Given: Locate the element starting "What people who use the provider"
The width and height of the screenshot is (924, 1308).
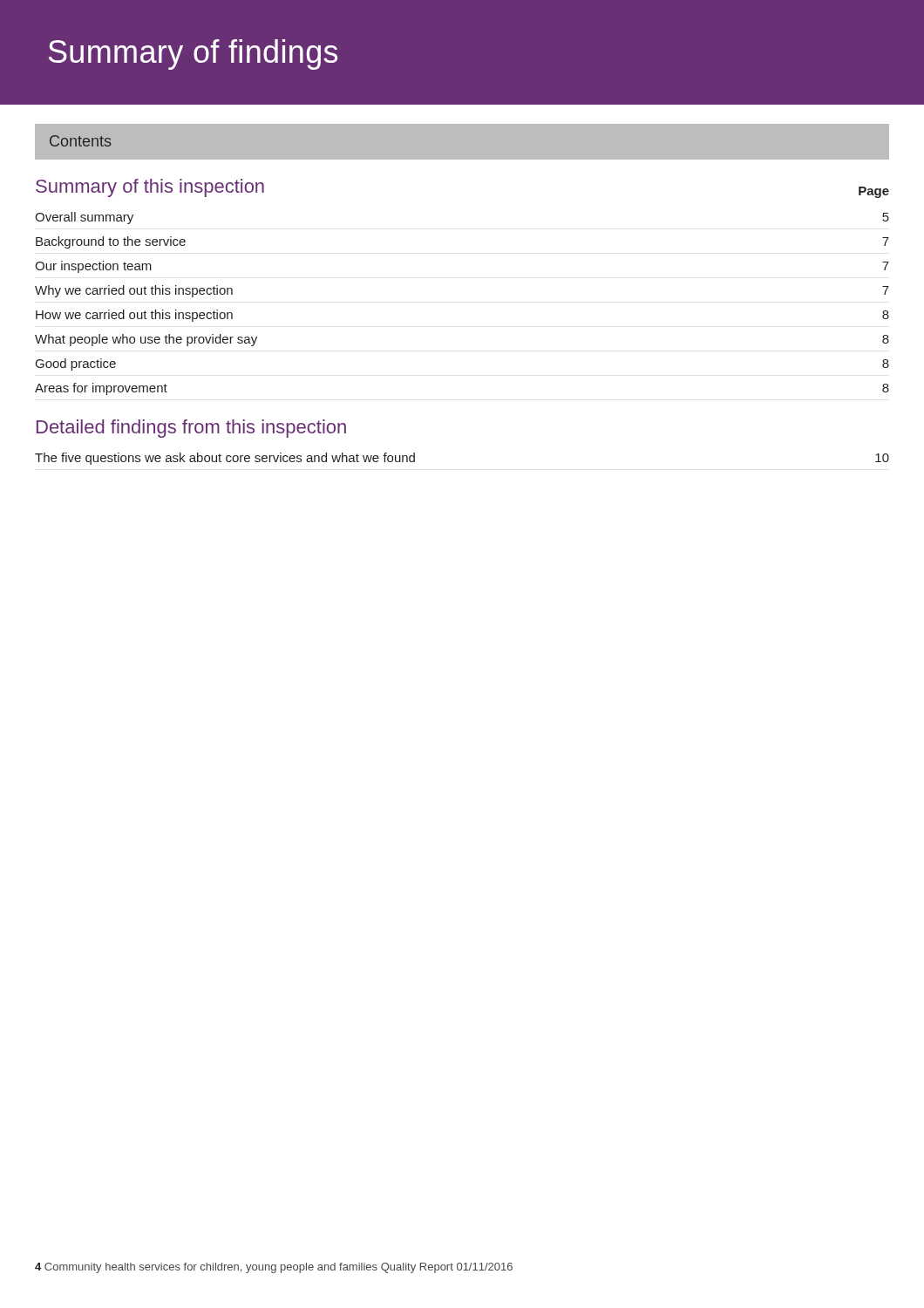Looking at the screenshot, I should point(146,339).
